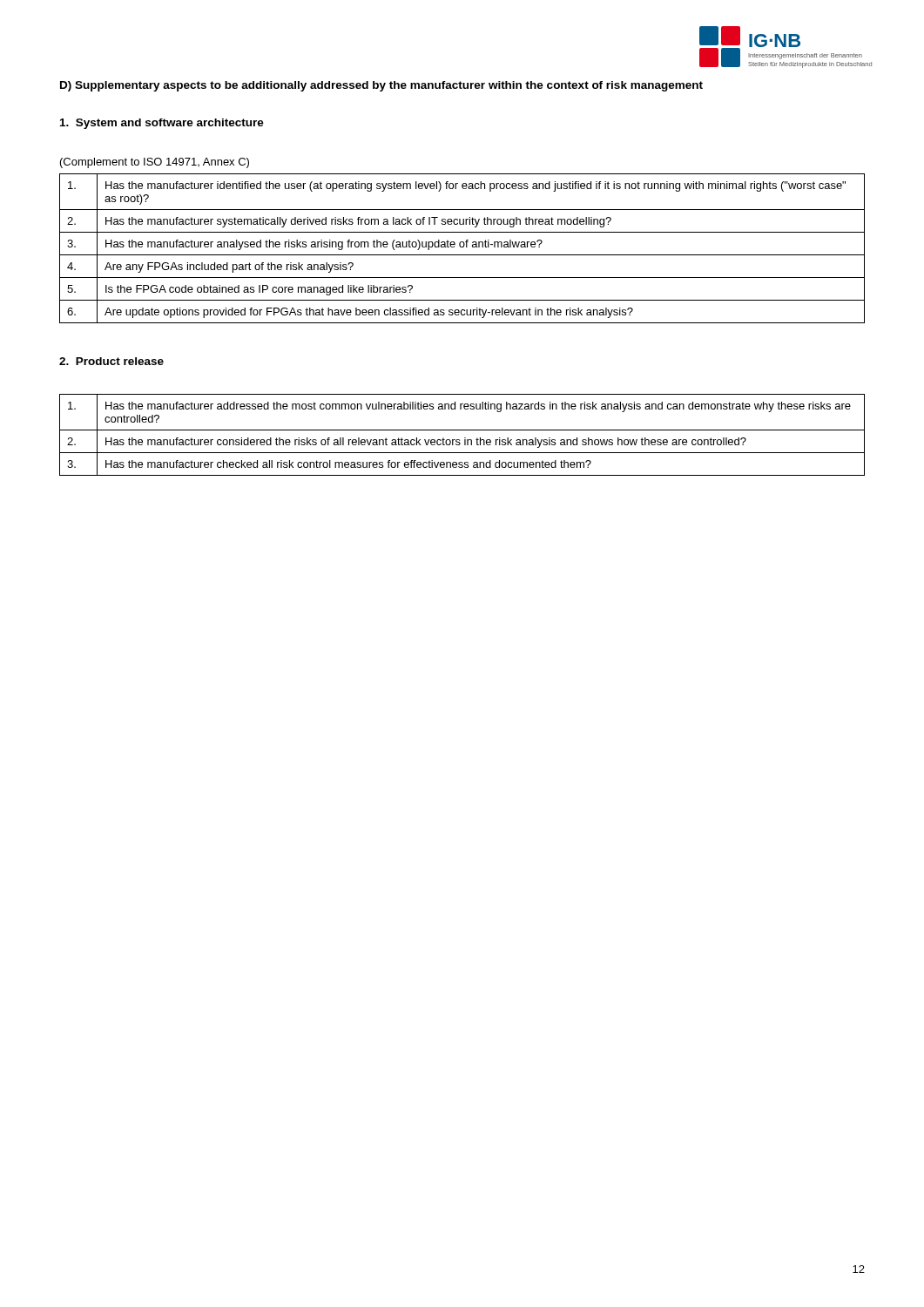
Task: Find the section header with the text "2. Product release"
Action: point(111,361)
